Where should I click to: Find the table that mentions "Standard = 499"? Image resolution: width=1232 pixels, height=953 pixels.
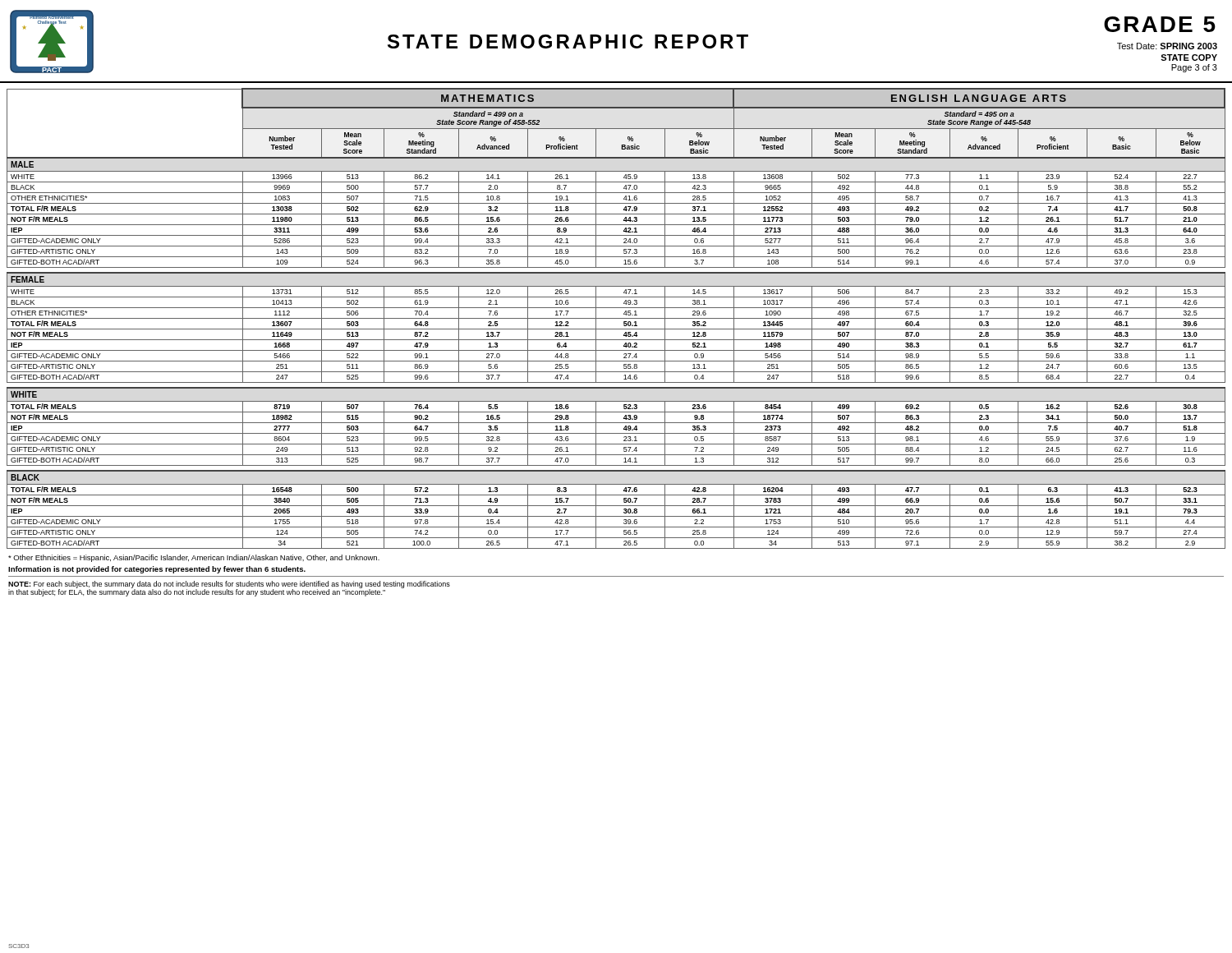point(616,318)
